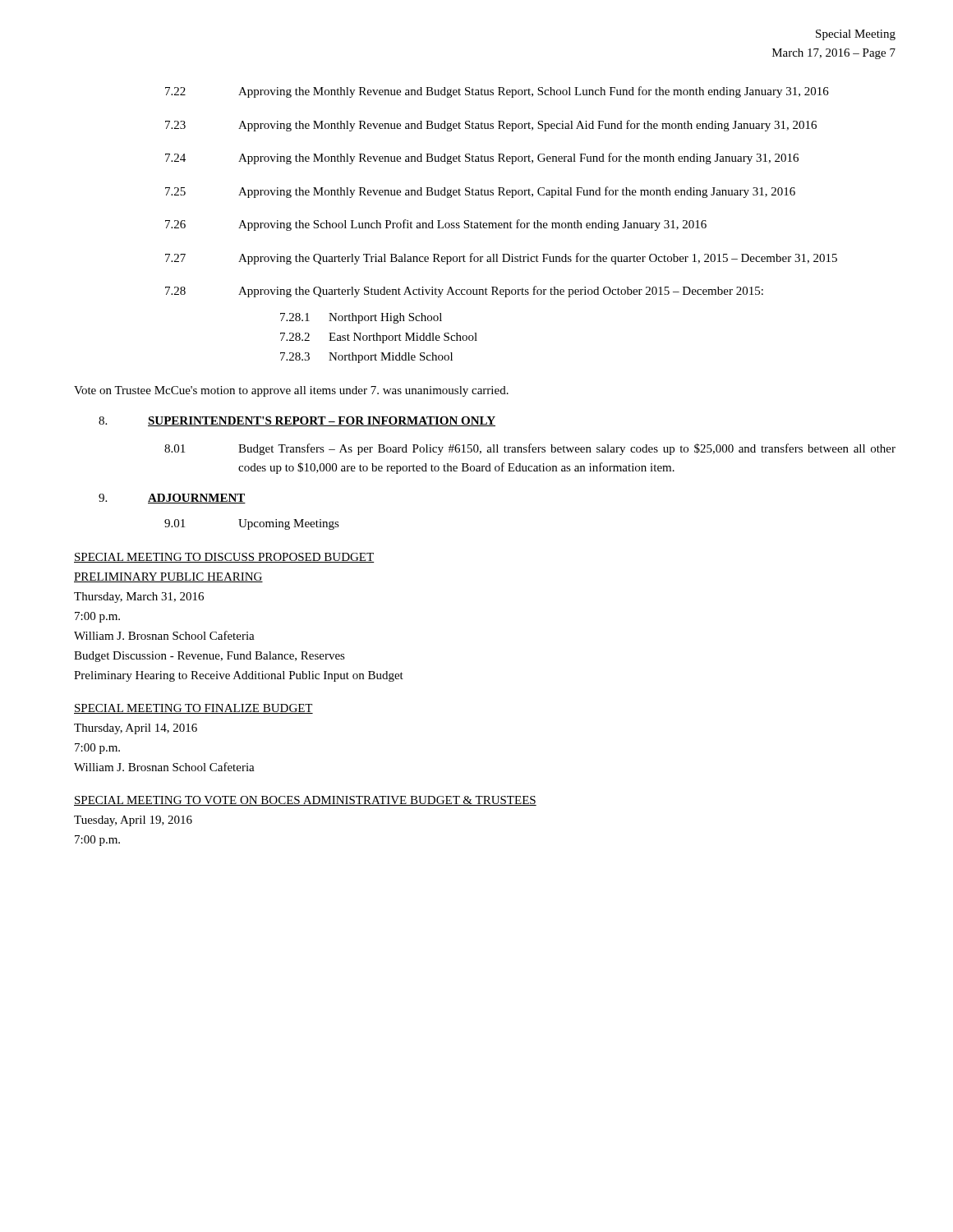Click on the region starting "SPECIAL MEETING TO DISCUSS PROPOSED BUDGET PRELIMINARY"
Screen dimensions: 1232x953
coord(224,558)
